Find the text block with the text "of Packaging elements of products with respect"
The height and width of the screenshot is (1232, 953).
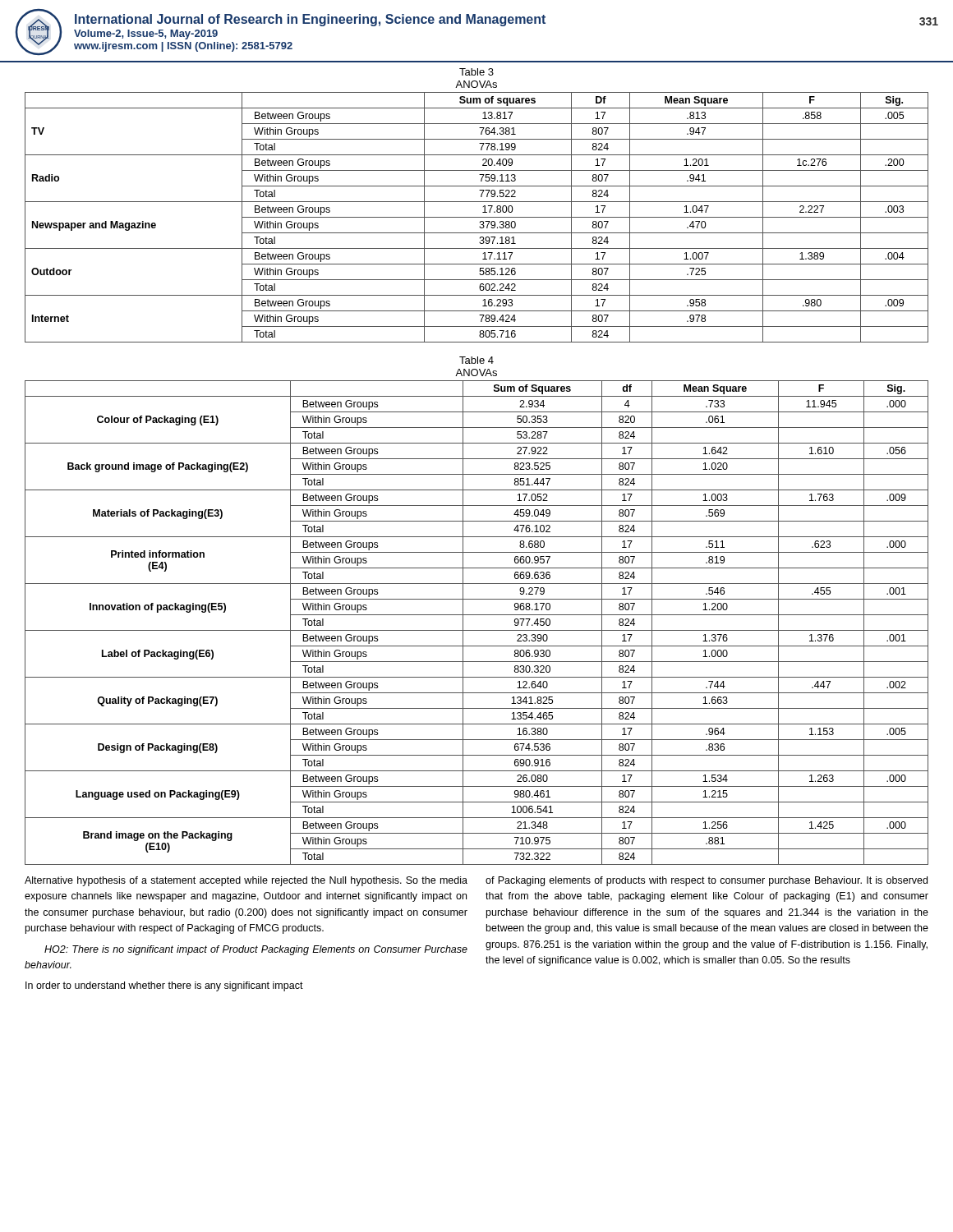click(x=707, y=921)
